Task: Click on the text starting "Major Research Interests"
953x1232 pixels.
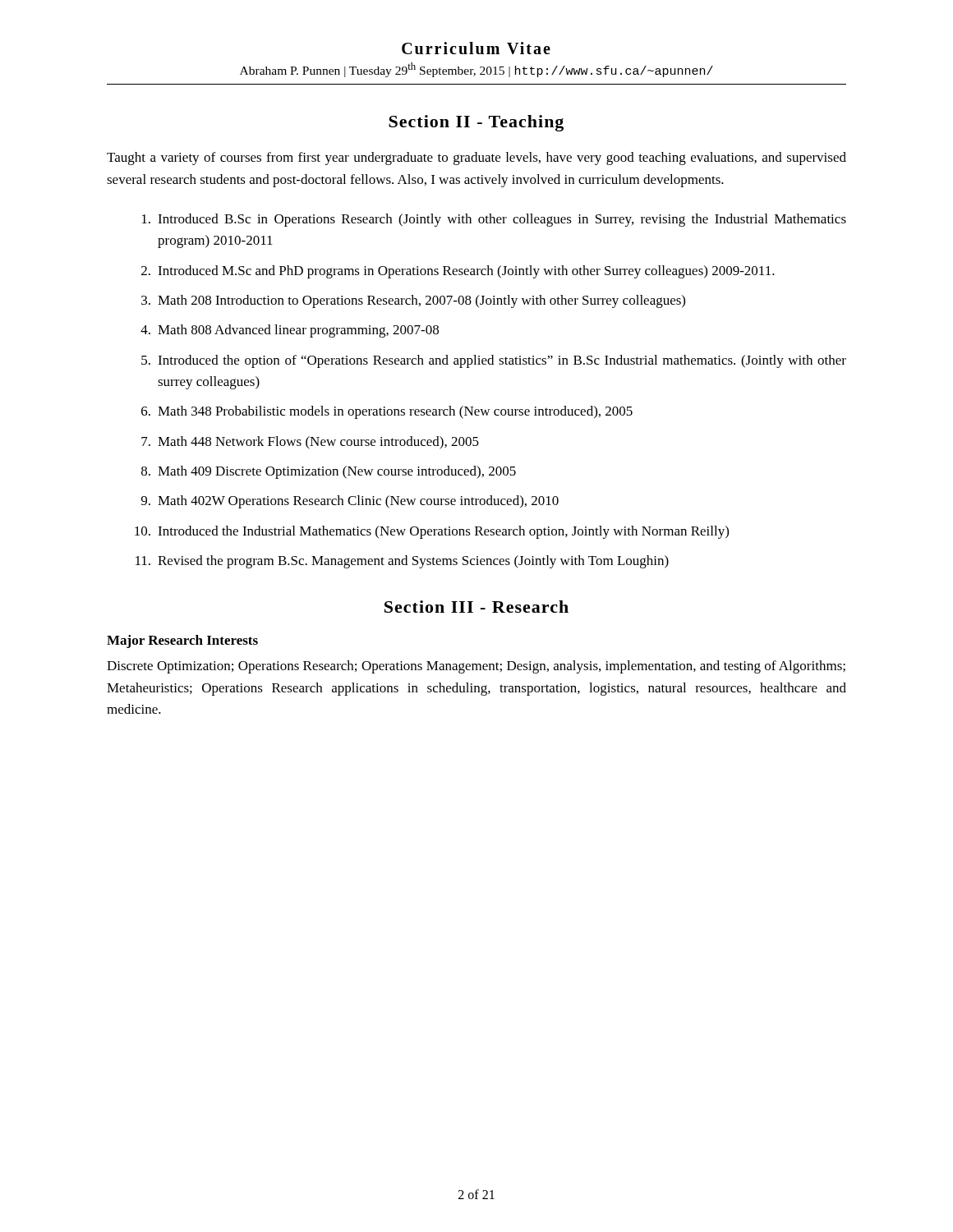Action: point(182,640)
